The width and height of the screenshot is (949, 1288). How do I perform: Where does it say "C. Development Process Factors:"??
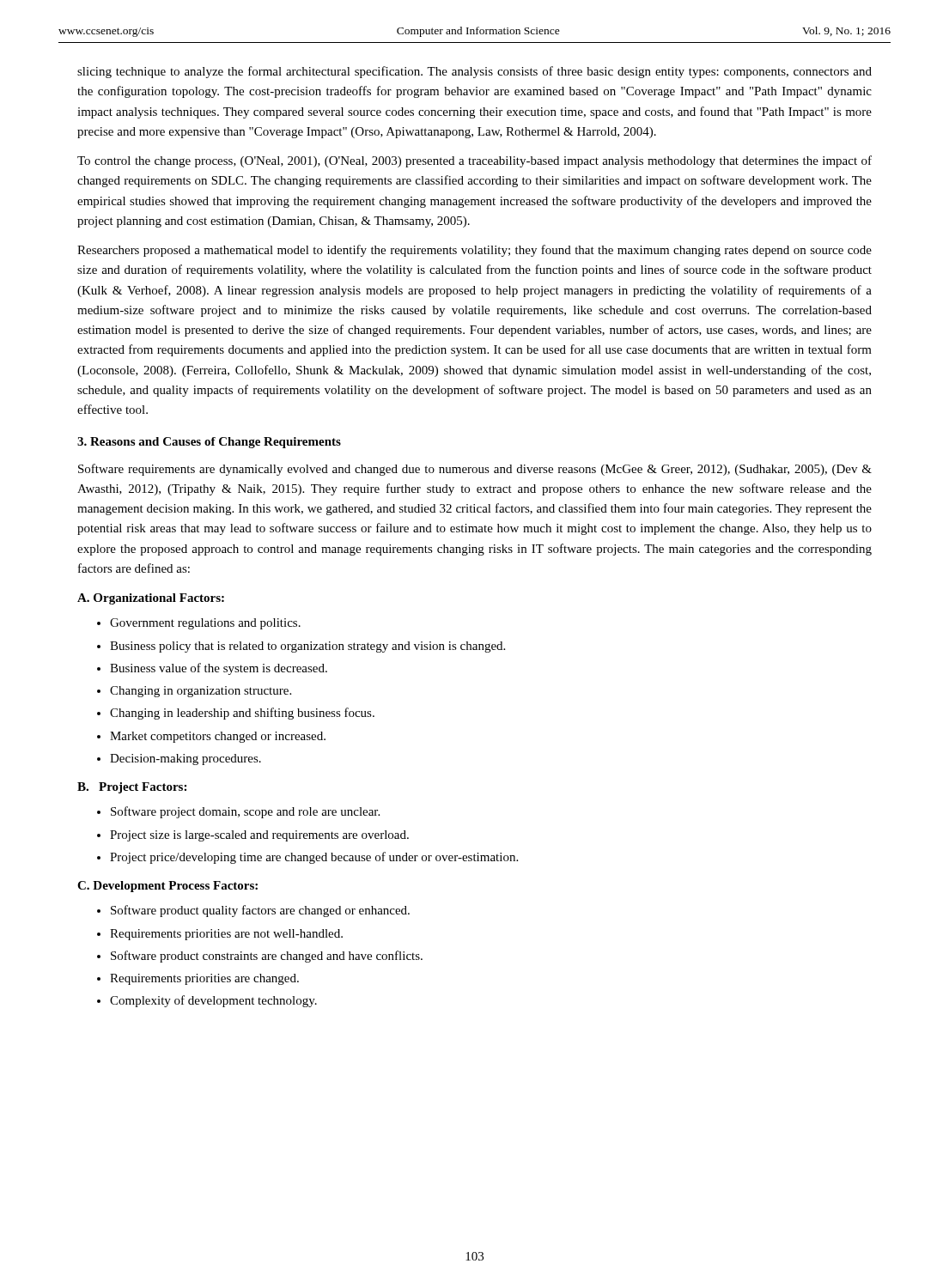tap(167, 887)
